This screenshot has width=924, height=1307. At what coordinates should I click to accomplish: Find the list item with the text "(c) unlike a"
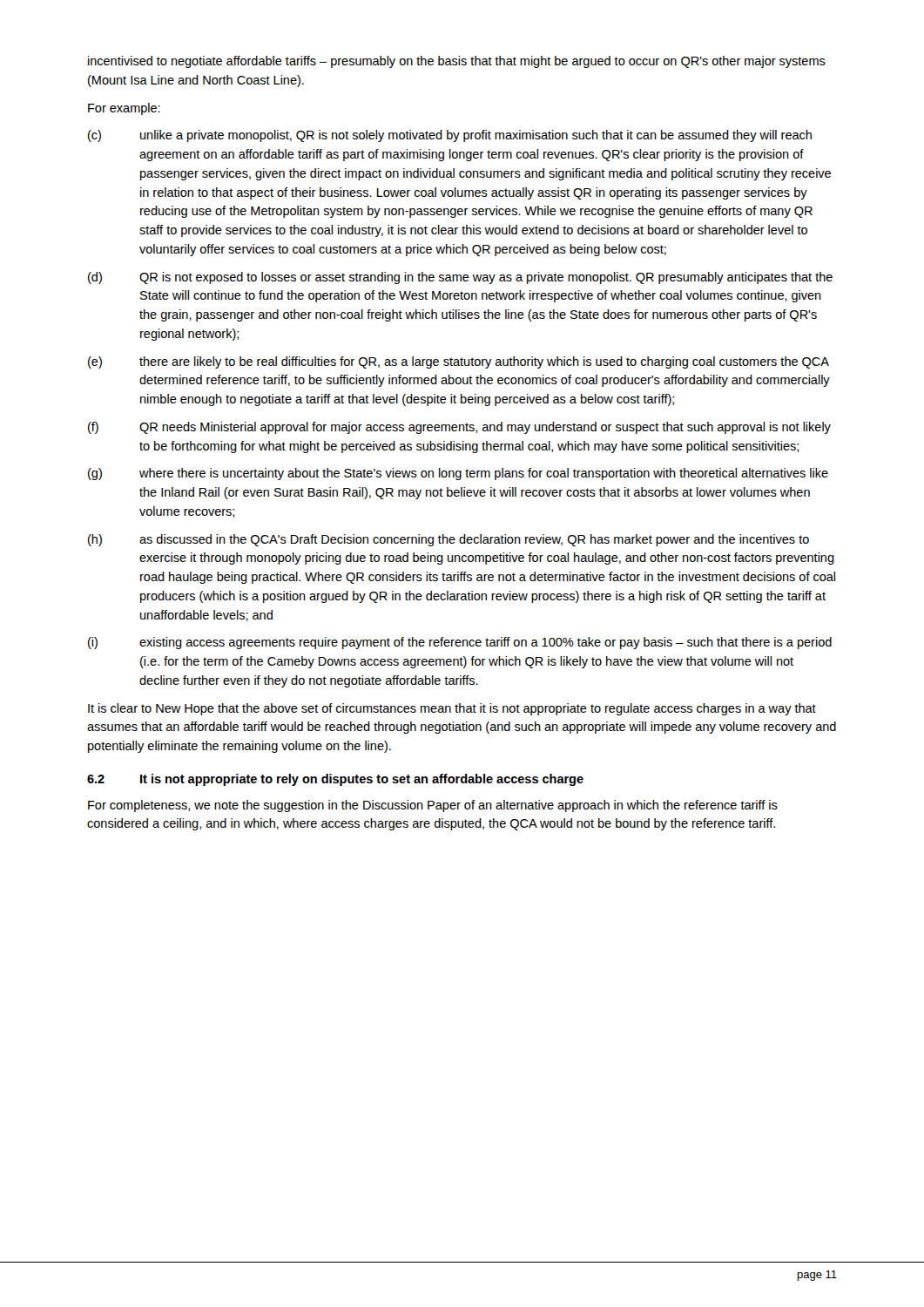tap(462, 193)
